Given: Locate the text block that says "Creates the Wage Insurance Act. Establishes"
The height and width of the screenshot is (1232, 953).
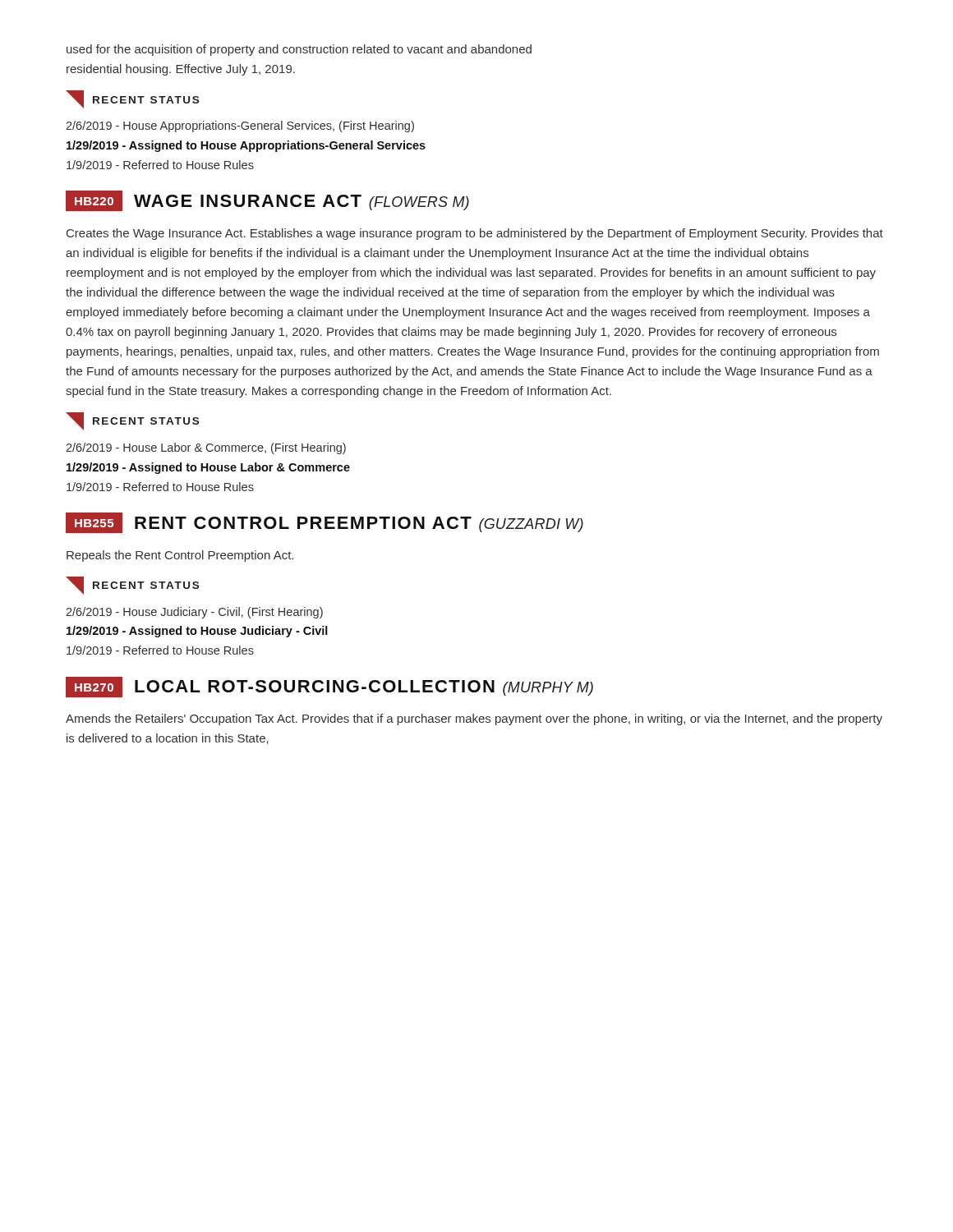Looking at the screenshot, I should (474, 312).
